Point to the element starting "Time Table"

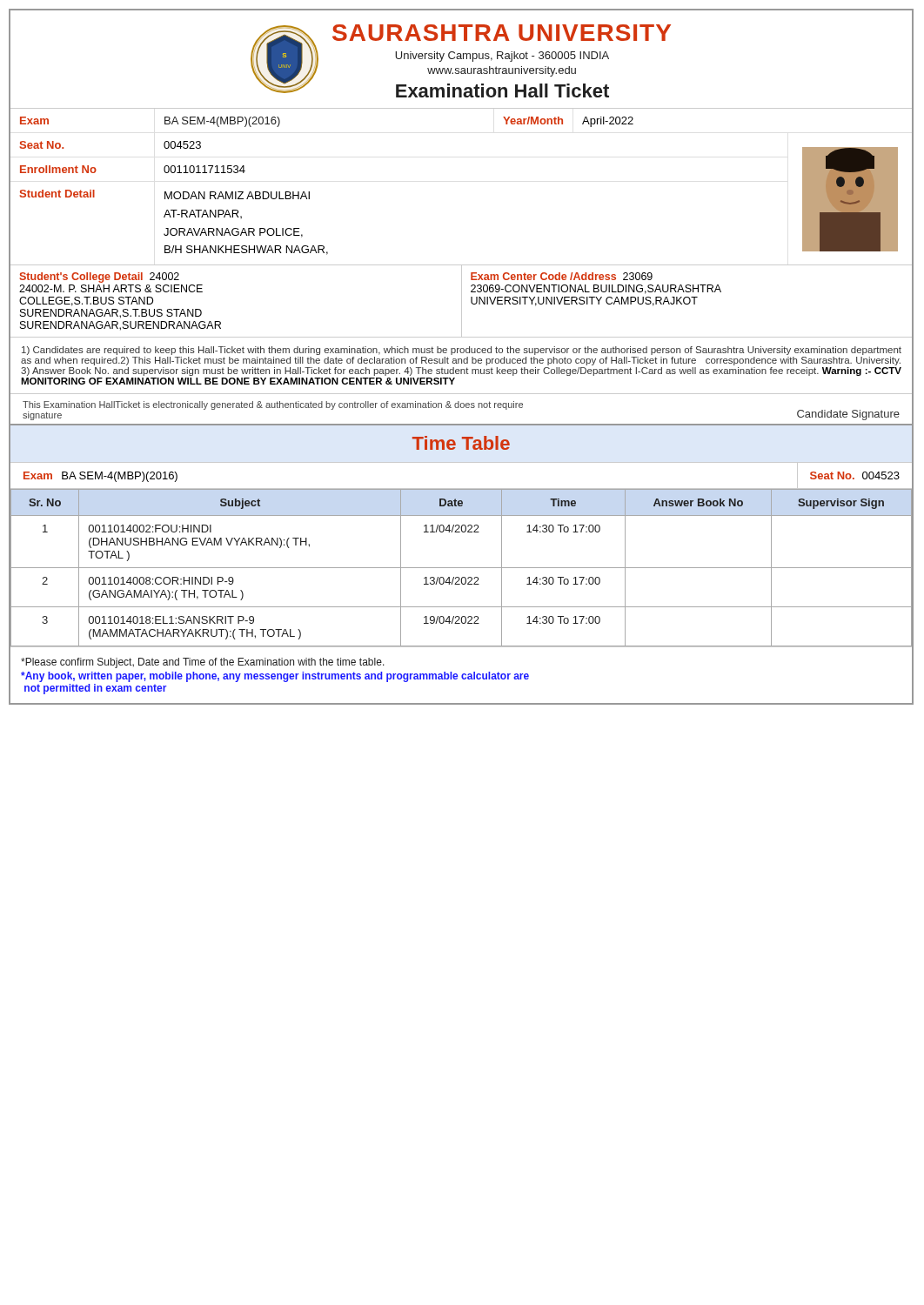[x=461, y=443]
